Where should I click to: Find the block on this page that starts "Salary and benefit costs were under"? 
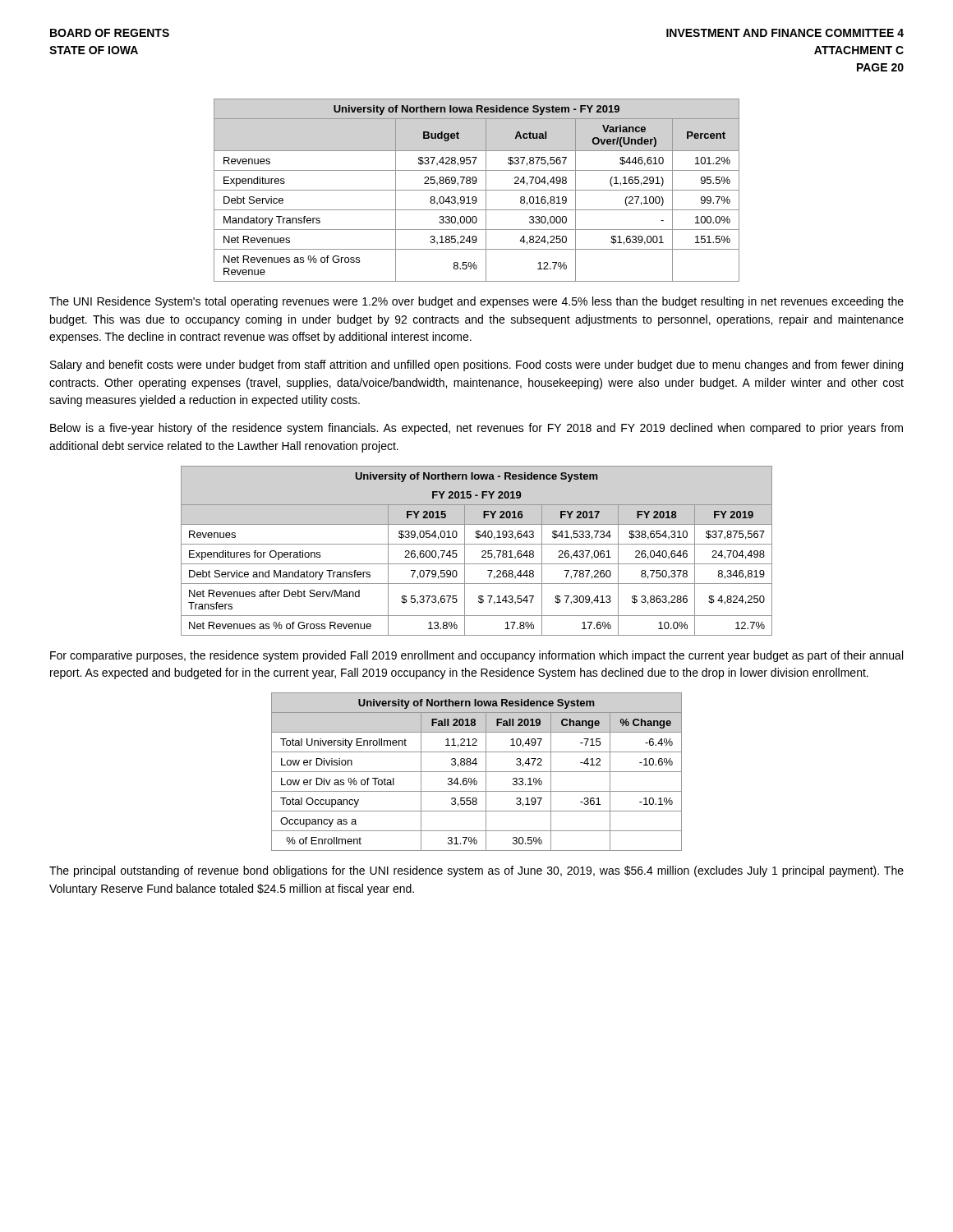pyautogui.click(x=476, y=383)
